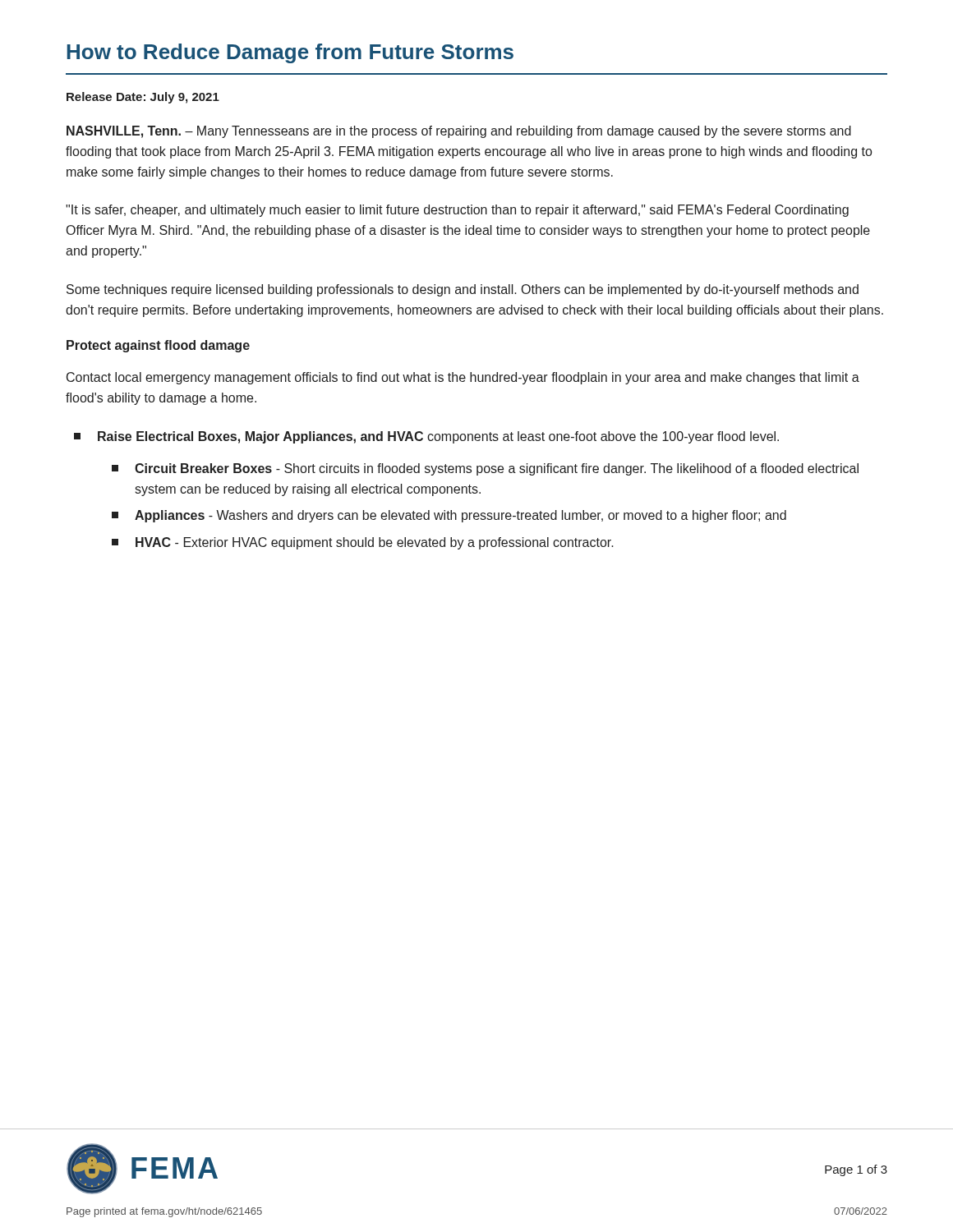
Task: Select the logo
Action: 476,1165
